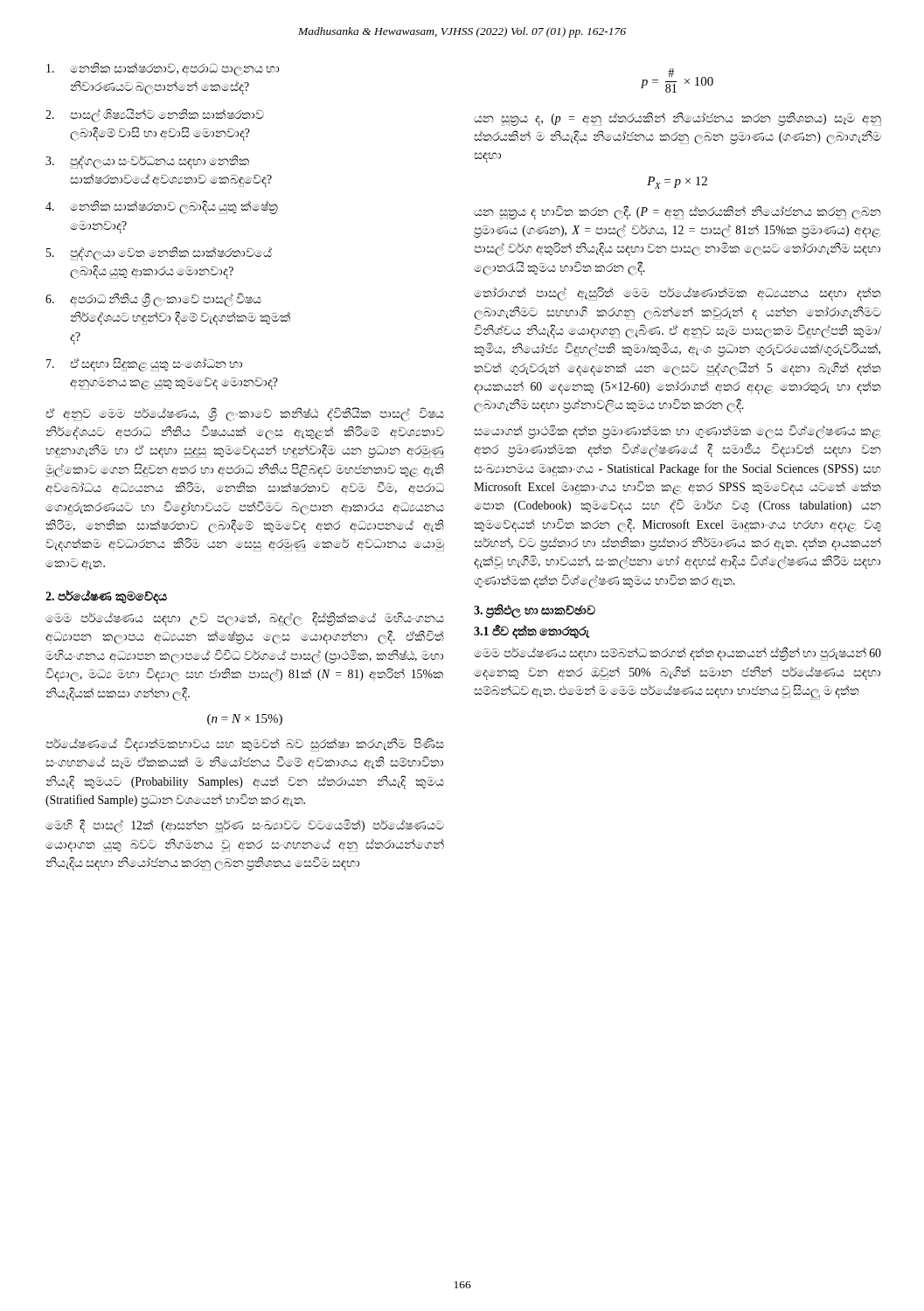Click on the element starting "4. නෙතික සාක්ෂරතාව ලබාදිය යුතු ක්ෂේත්‍රමොනවාද?"
Viewport: 924px width, 1311px height.
(245, 216)
